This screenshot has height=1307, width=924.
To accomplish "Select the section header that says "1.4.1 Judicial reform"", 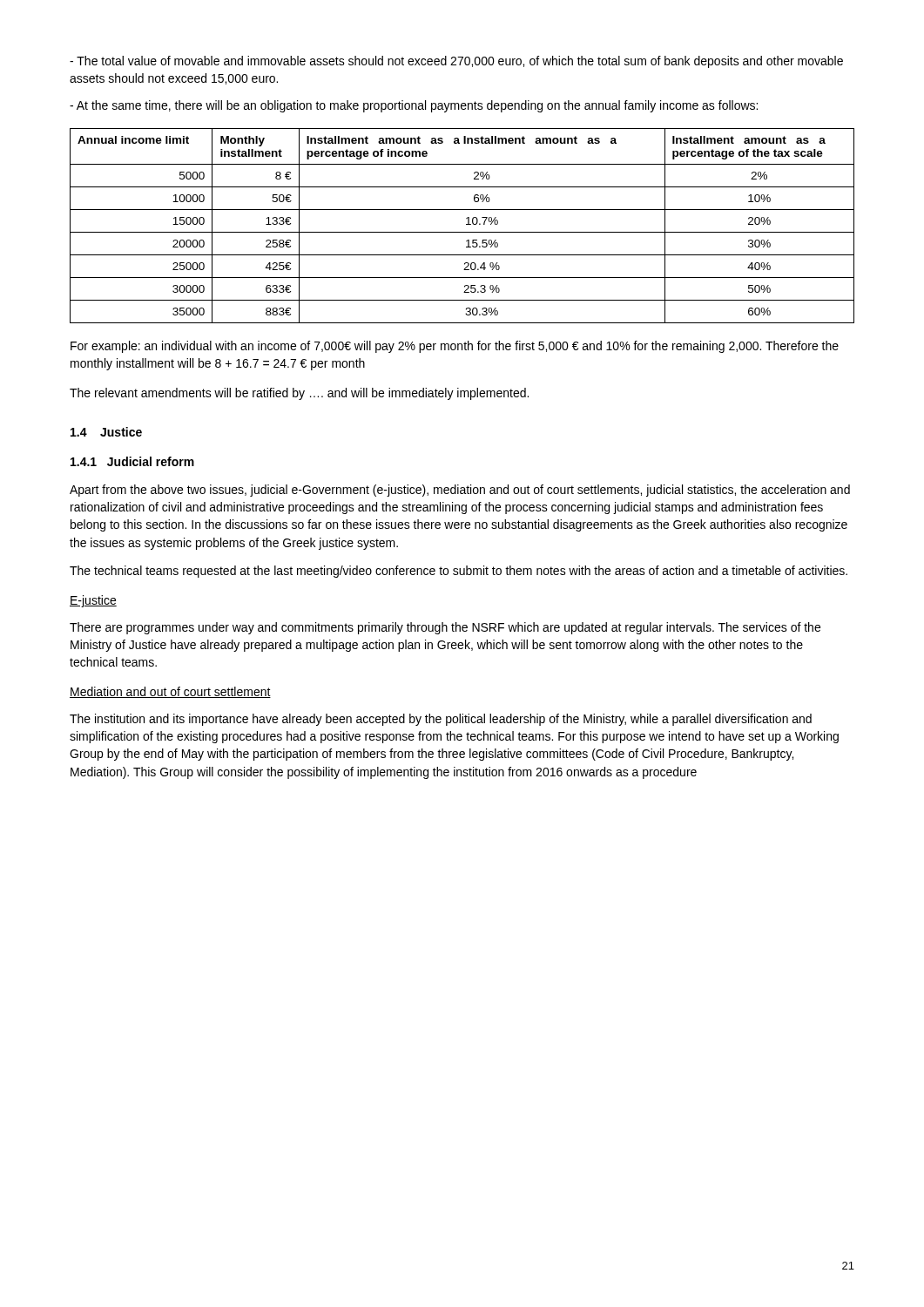I will click(x=132, y=462).
